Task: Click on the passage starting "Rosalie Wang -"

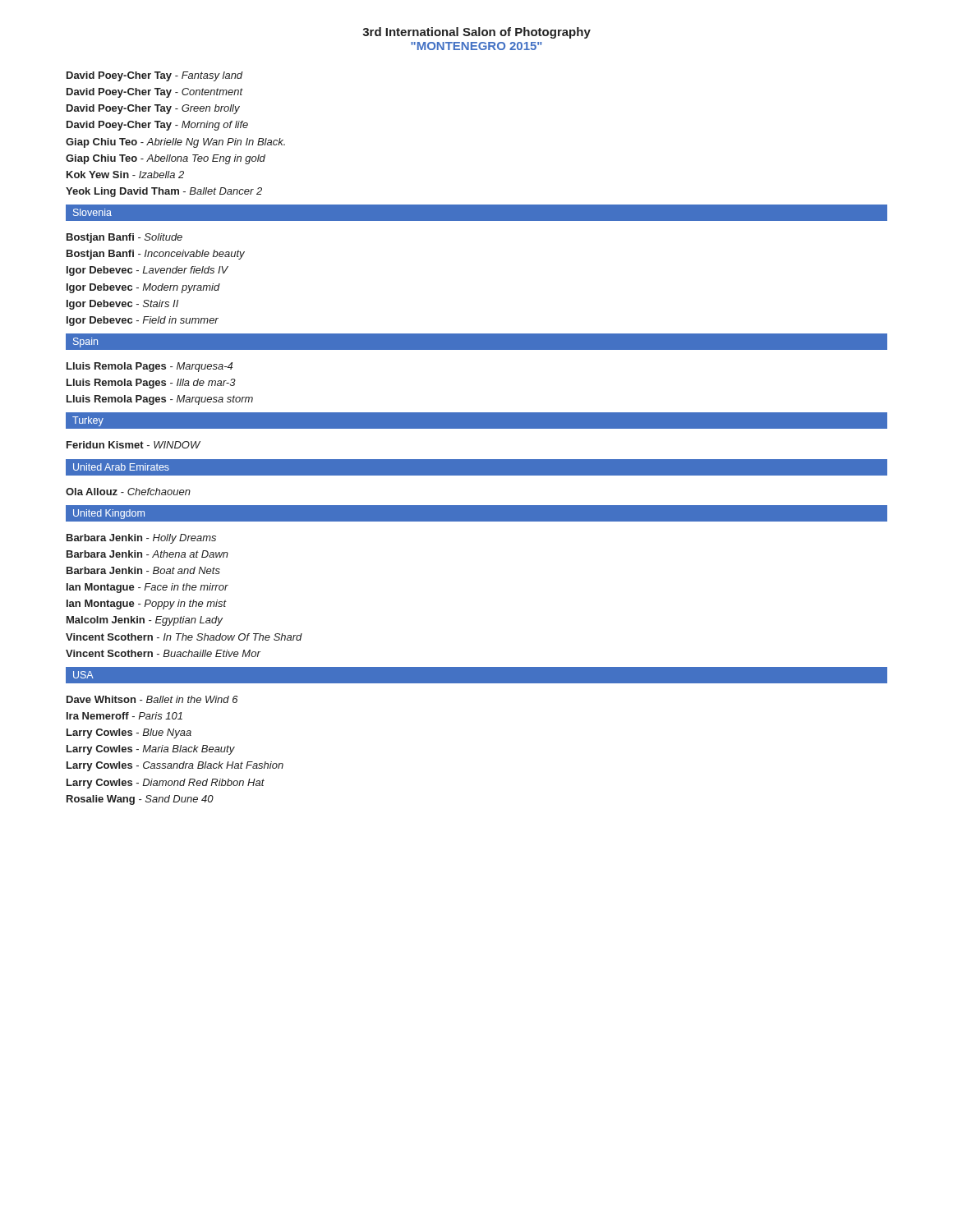Action: pos(139,798)
